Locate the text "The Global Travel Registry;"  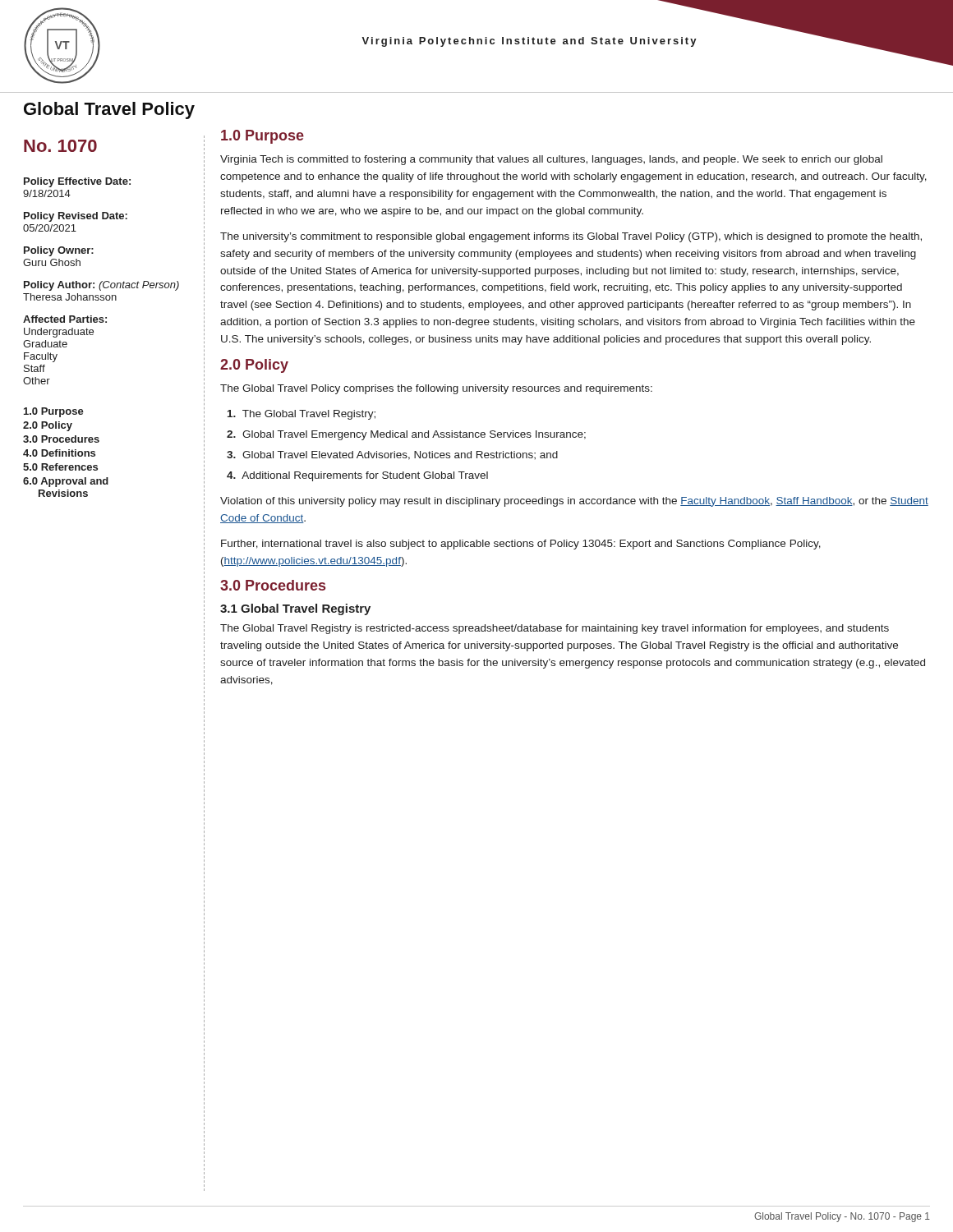pos(302,414)
